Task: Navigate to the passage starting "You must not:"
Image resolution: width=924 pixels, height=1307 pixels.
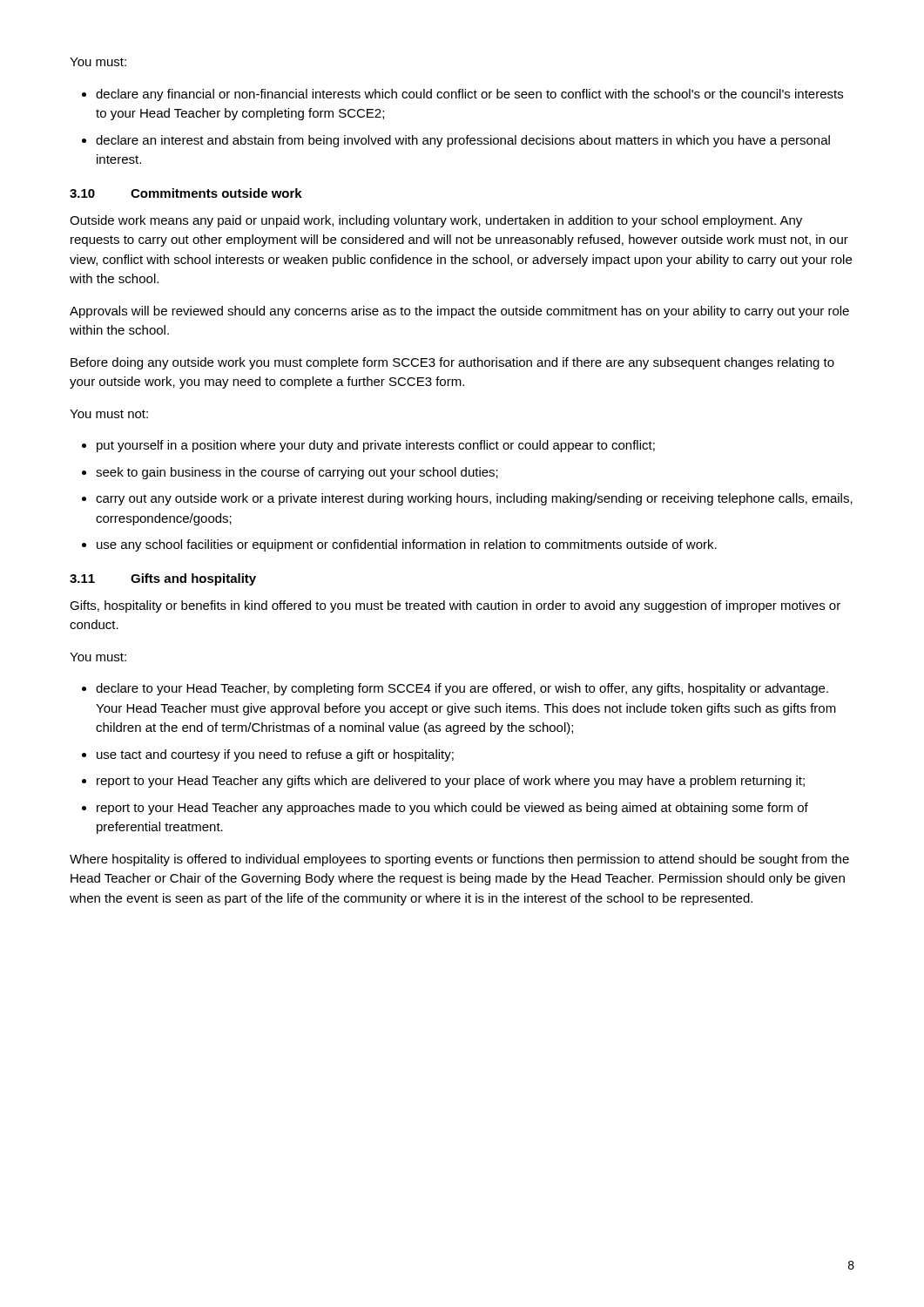Action: pos(109,413)
